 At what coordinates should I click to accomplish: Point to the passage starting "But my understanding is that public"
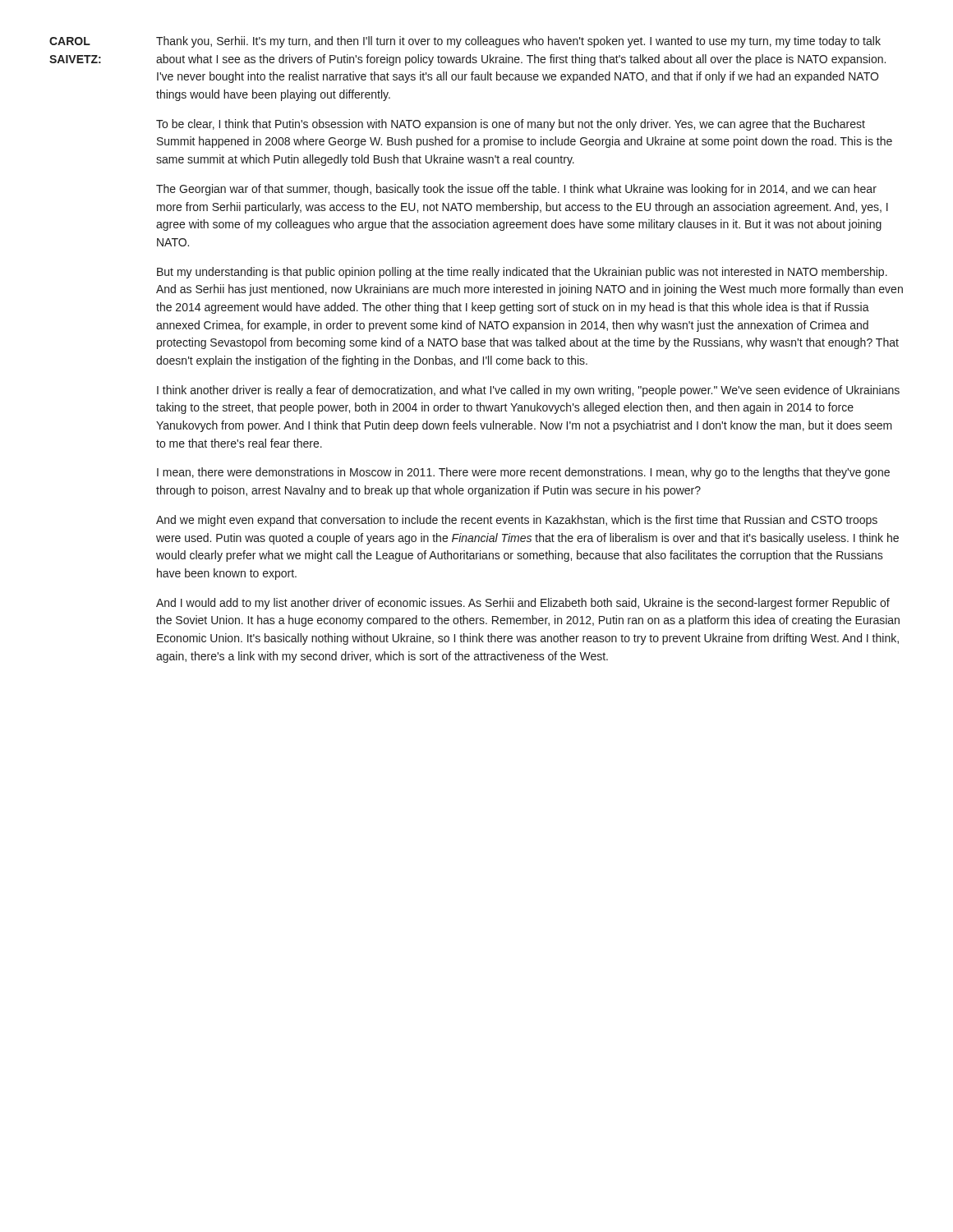coord(530,316)
